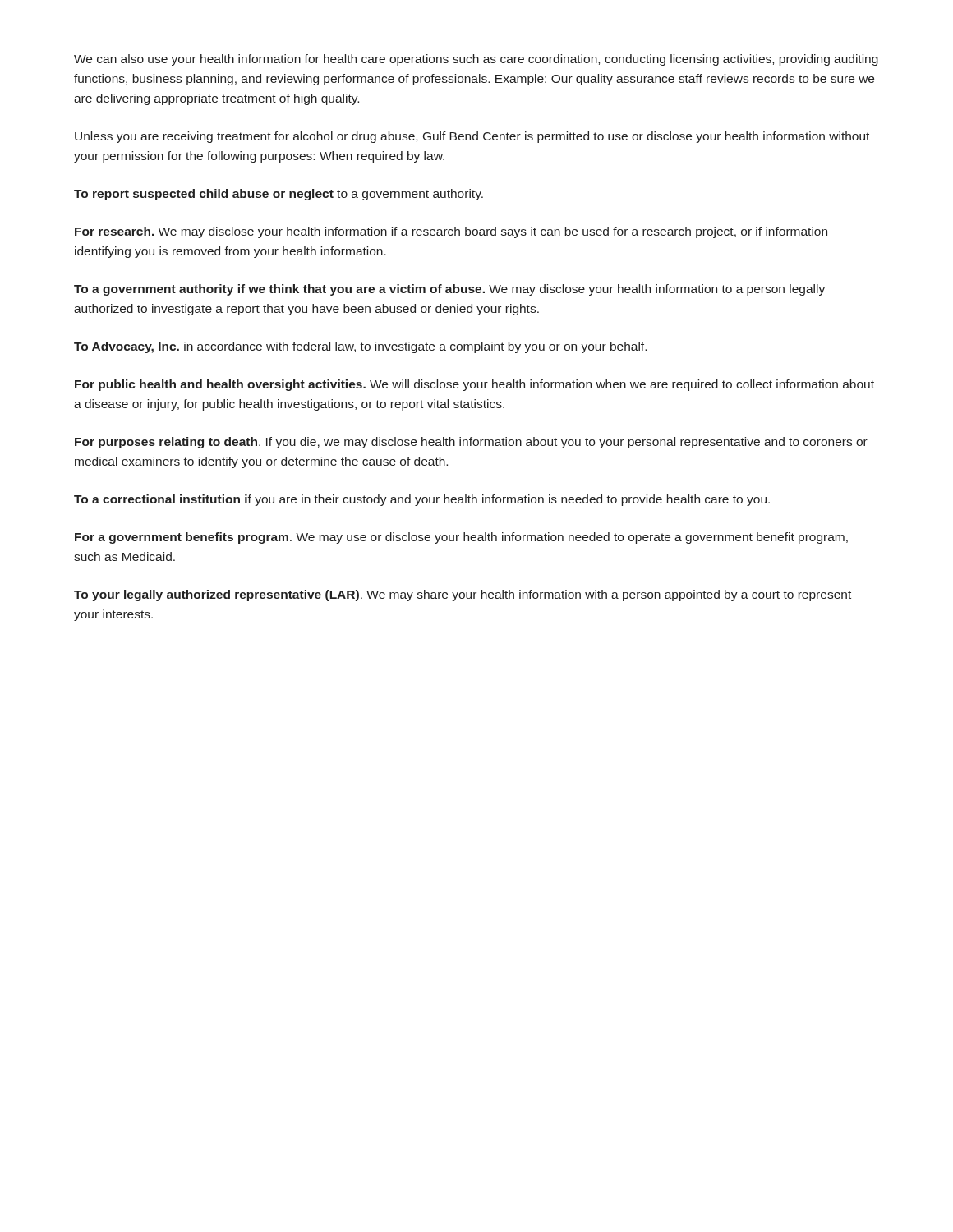Where is the passage that starts "For research. We may"?
Screen dimensions: 1232x953
451,241
